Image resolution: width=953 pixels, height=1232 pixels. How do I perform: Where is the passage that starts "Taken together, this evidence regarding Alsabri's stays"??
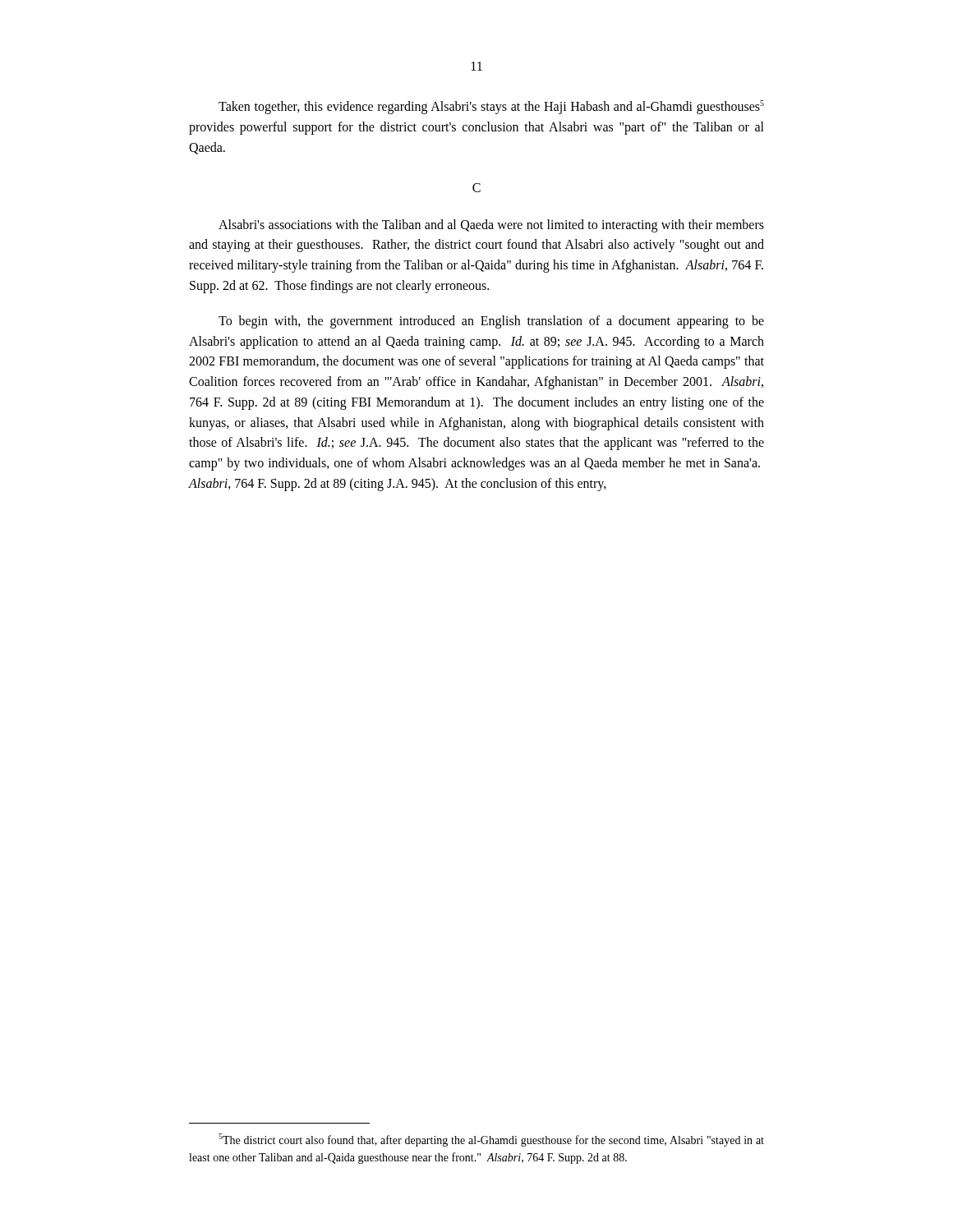coord(476,126)
